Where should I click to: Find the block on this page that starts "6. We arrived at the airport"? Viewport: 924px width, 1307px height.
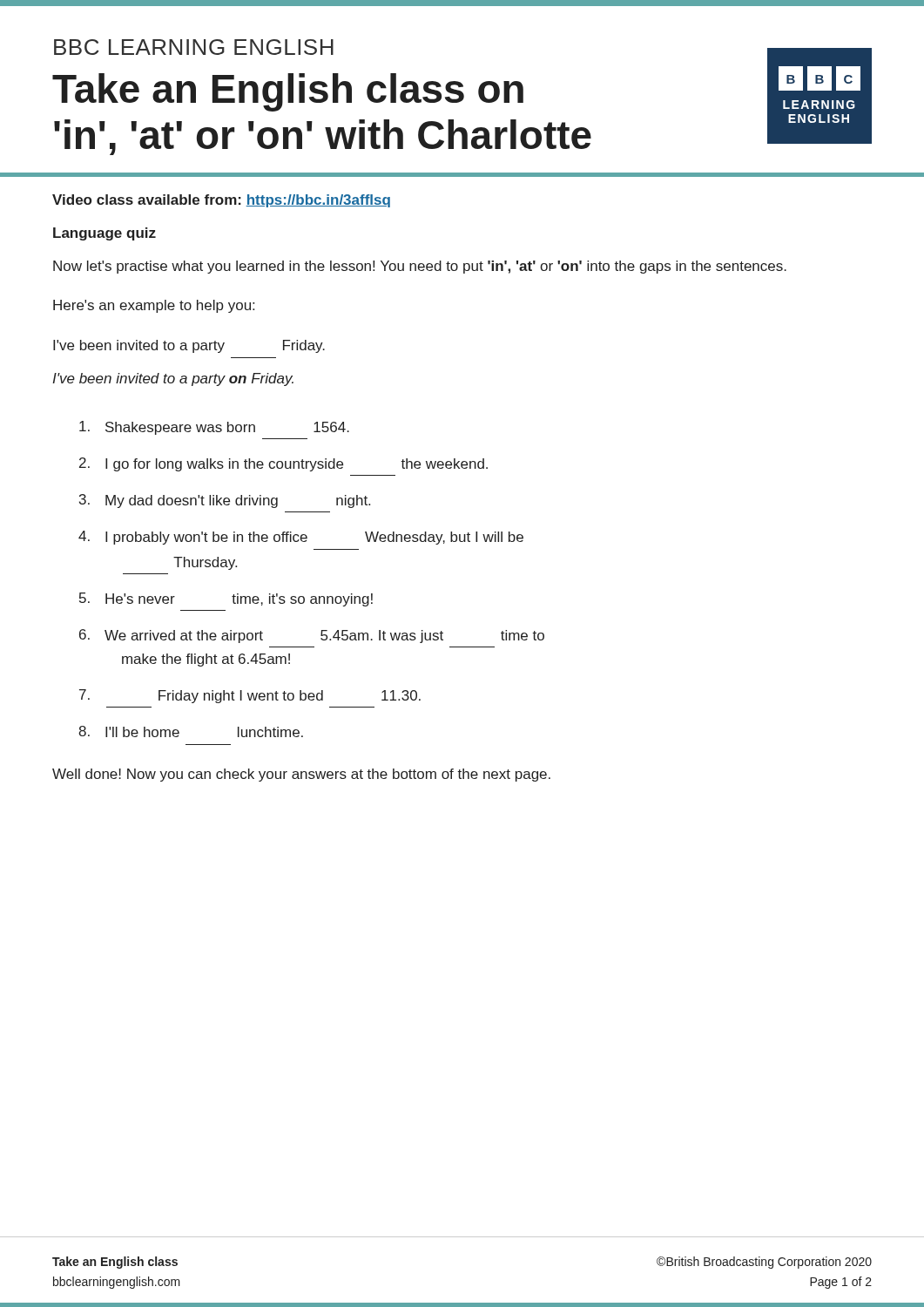pos(475,647)
